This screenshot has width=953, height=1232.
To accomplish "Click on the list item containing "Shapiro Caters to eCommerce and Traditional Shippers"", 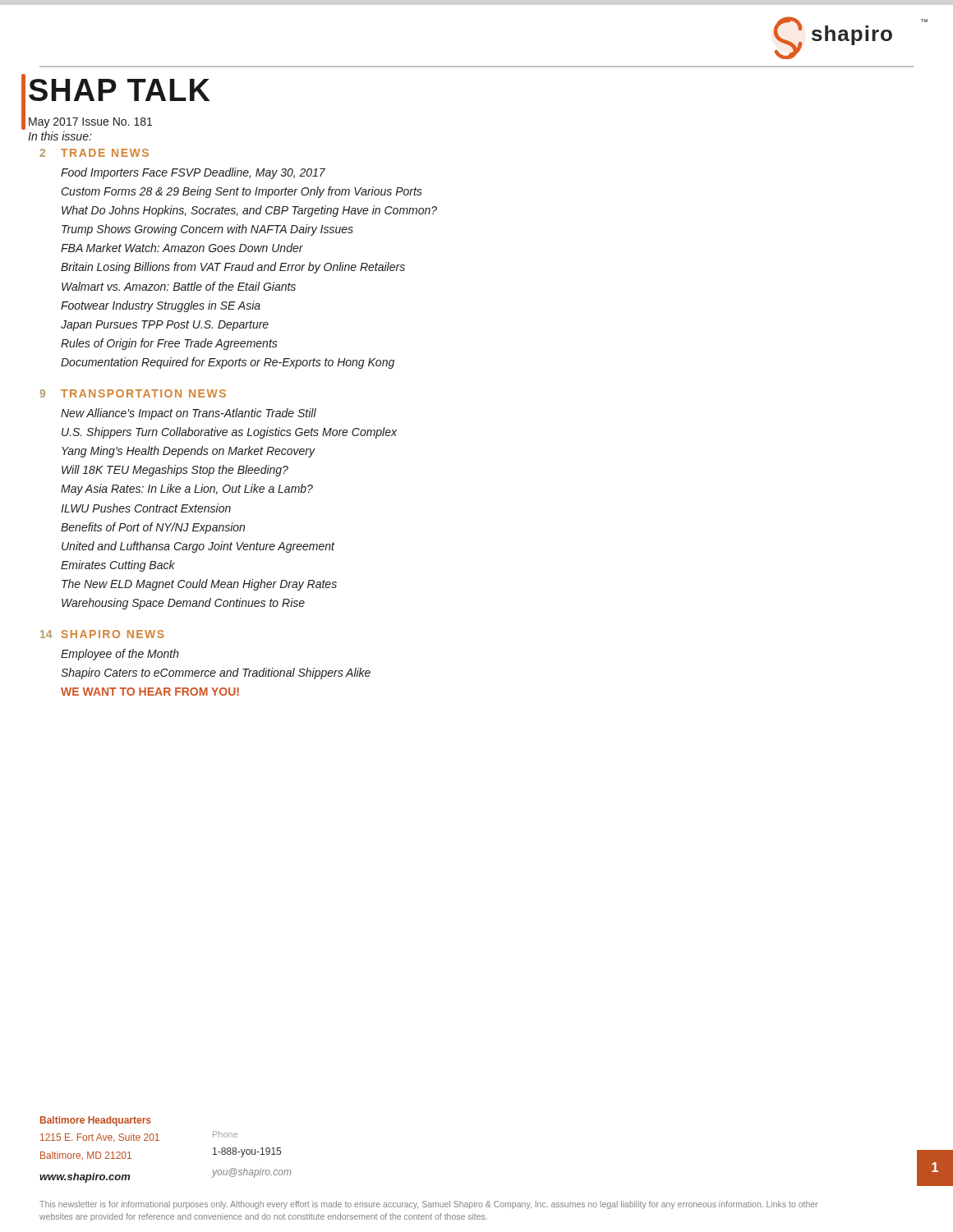I will click(x=216, y=673).
